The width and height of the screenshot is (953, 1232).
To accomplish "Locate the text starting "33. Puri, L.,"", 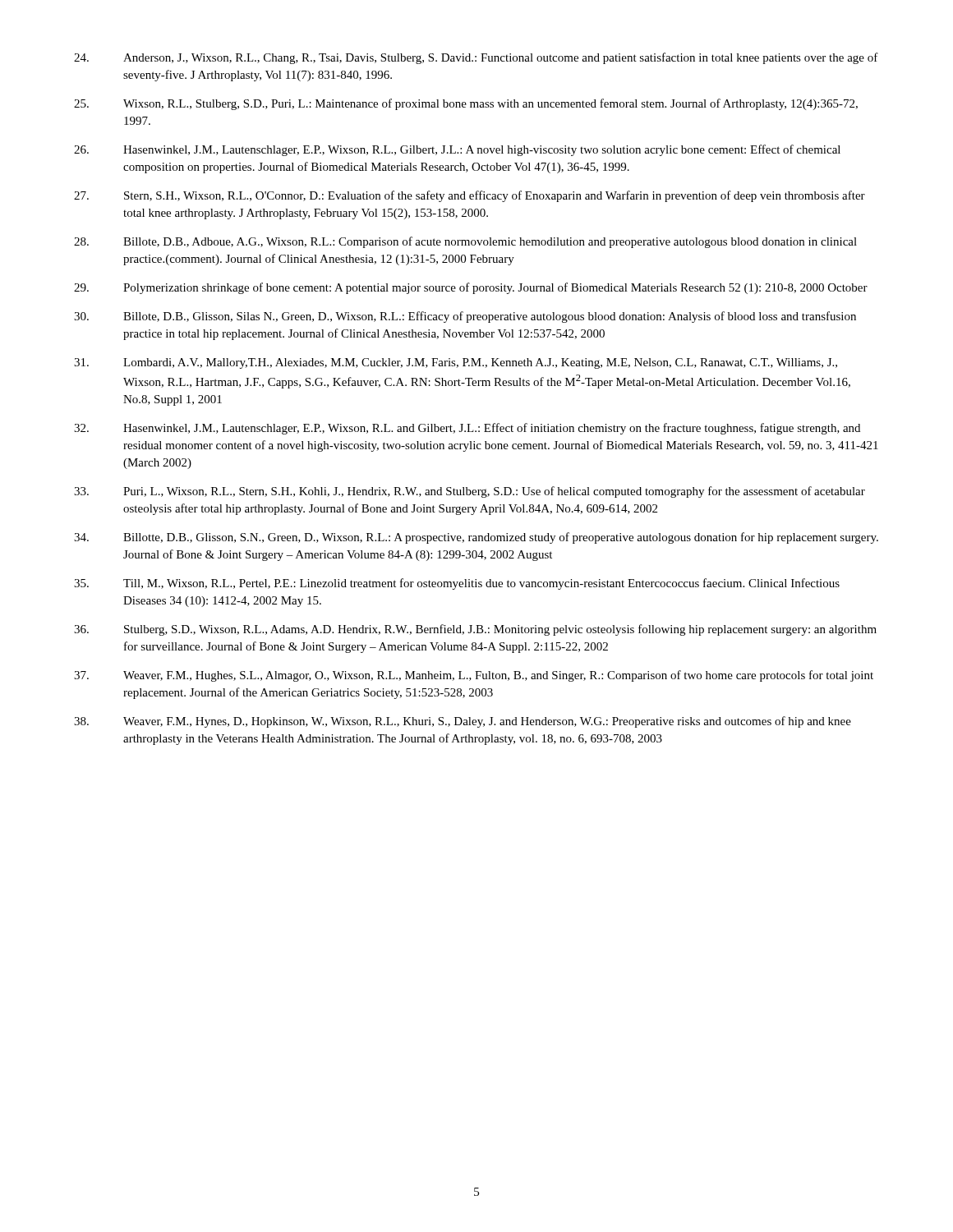I will pyautogui.click(x=476, y=500).
